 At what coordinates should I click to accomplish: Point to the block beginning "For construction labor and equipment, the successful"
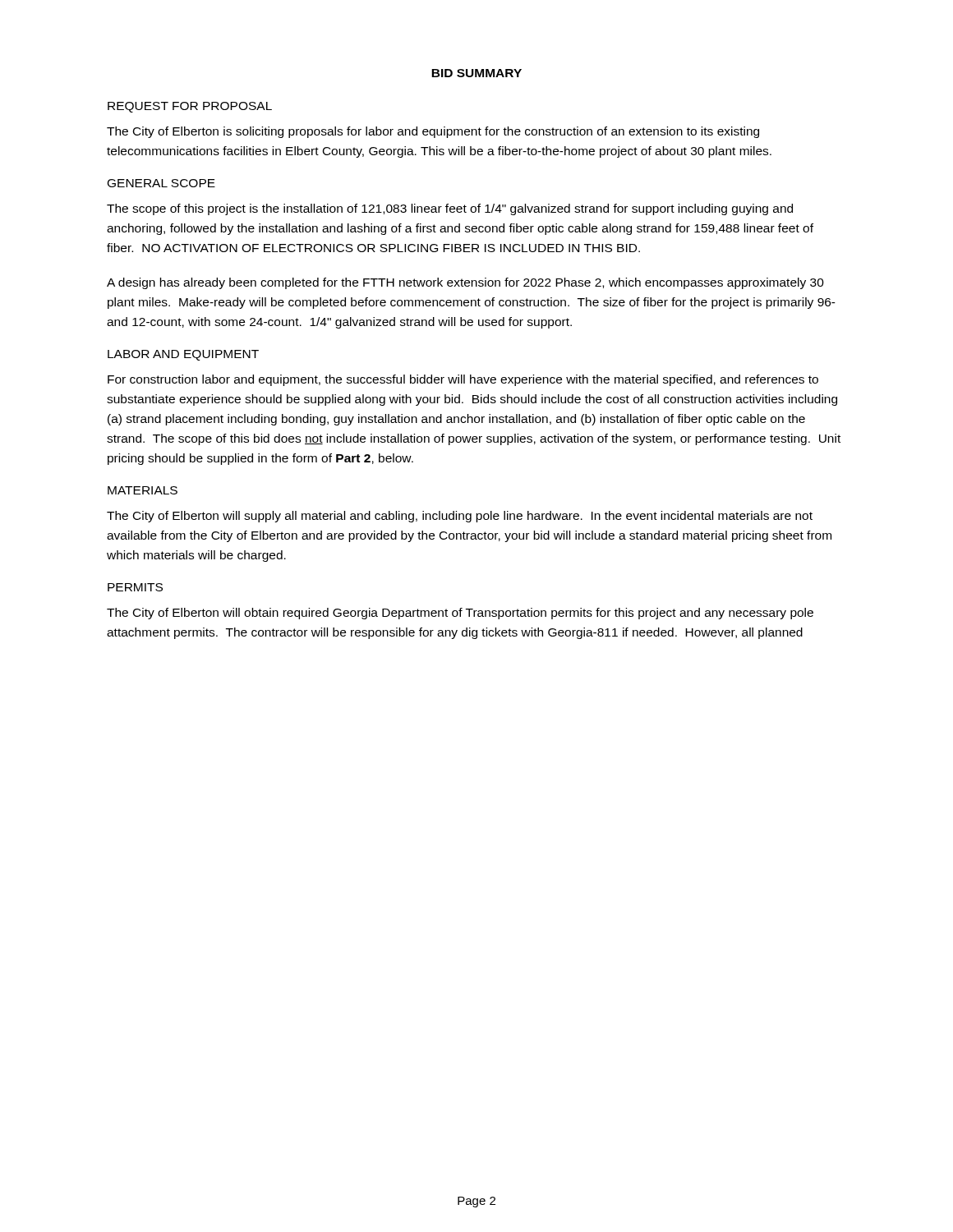coord(474,419)
